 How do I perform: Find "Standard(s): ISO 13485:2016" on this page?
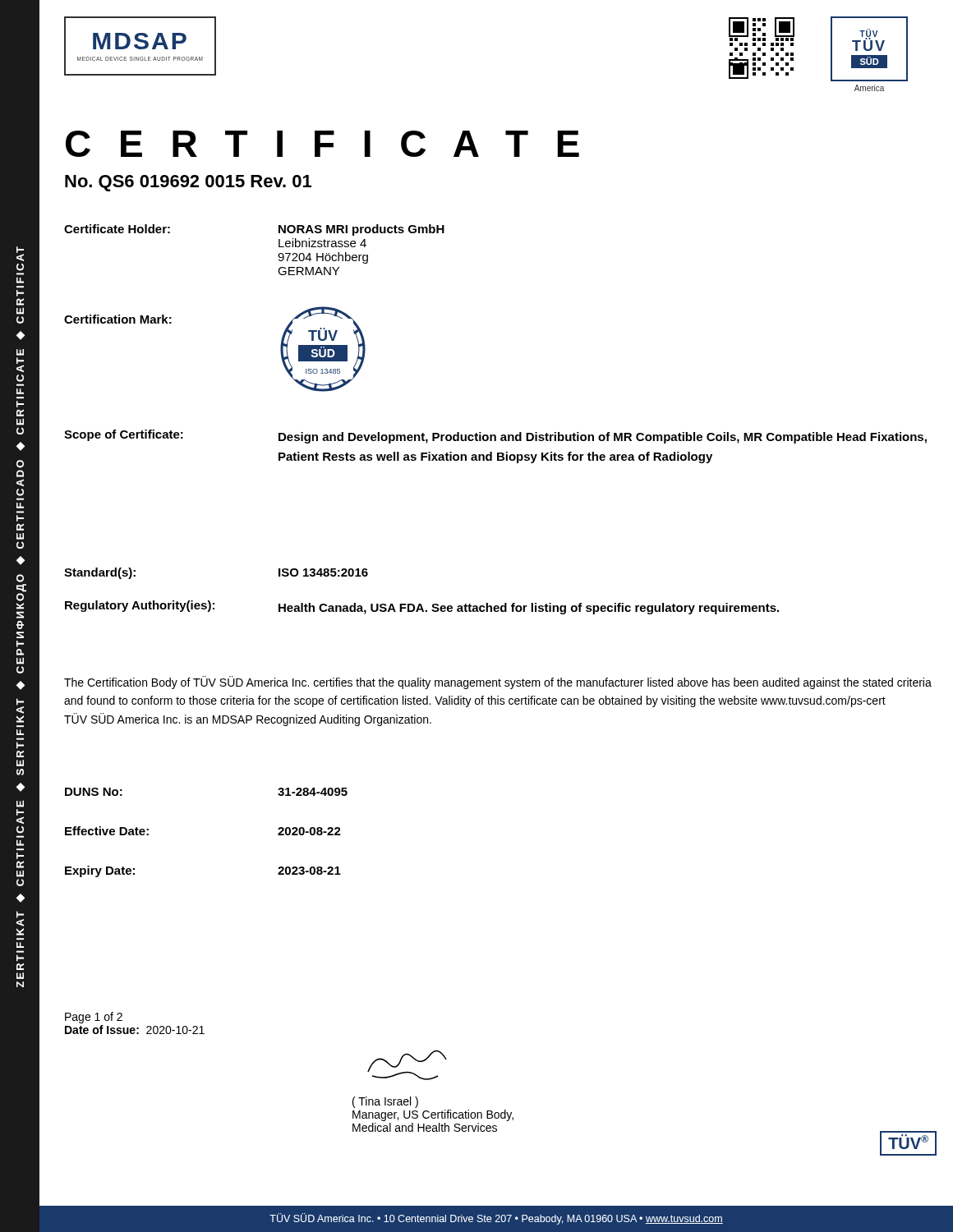pos(101,573)
